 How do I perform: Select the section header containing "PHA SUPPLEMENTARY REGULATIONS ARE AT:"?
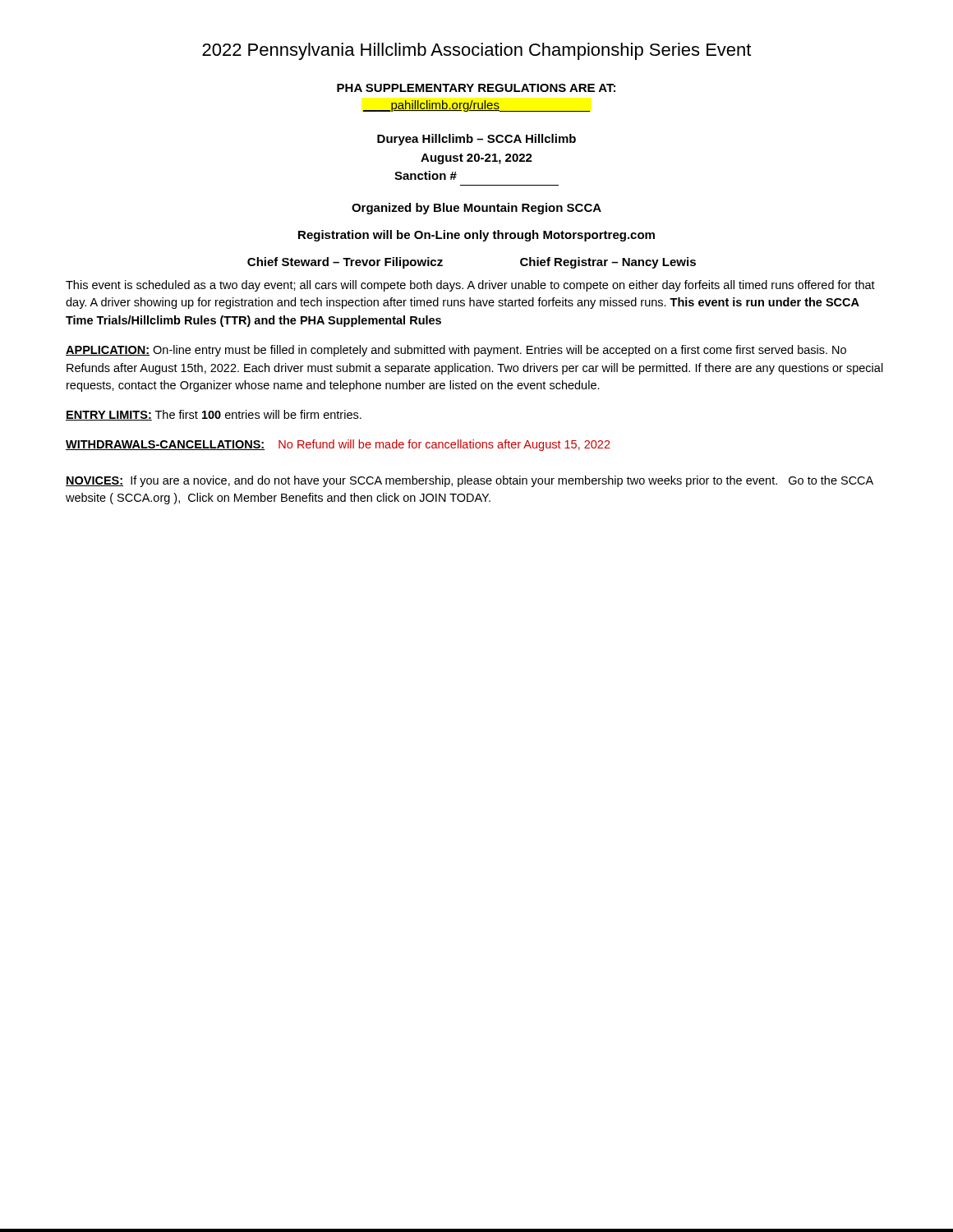click(x=476, y=87)
